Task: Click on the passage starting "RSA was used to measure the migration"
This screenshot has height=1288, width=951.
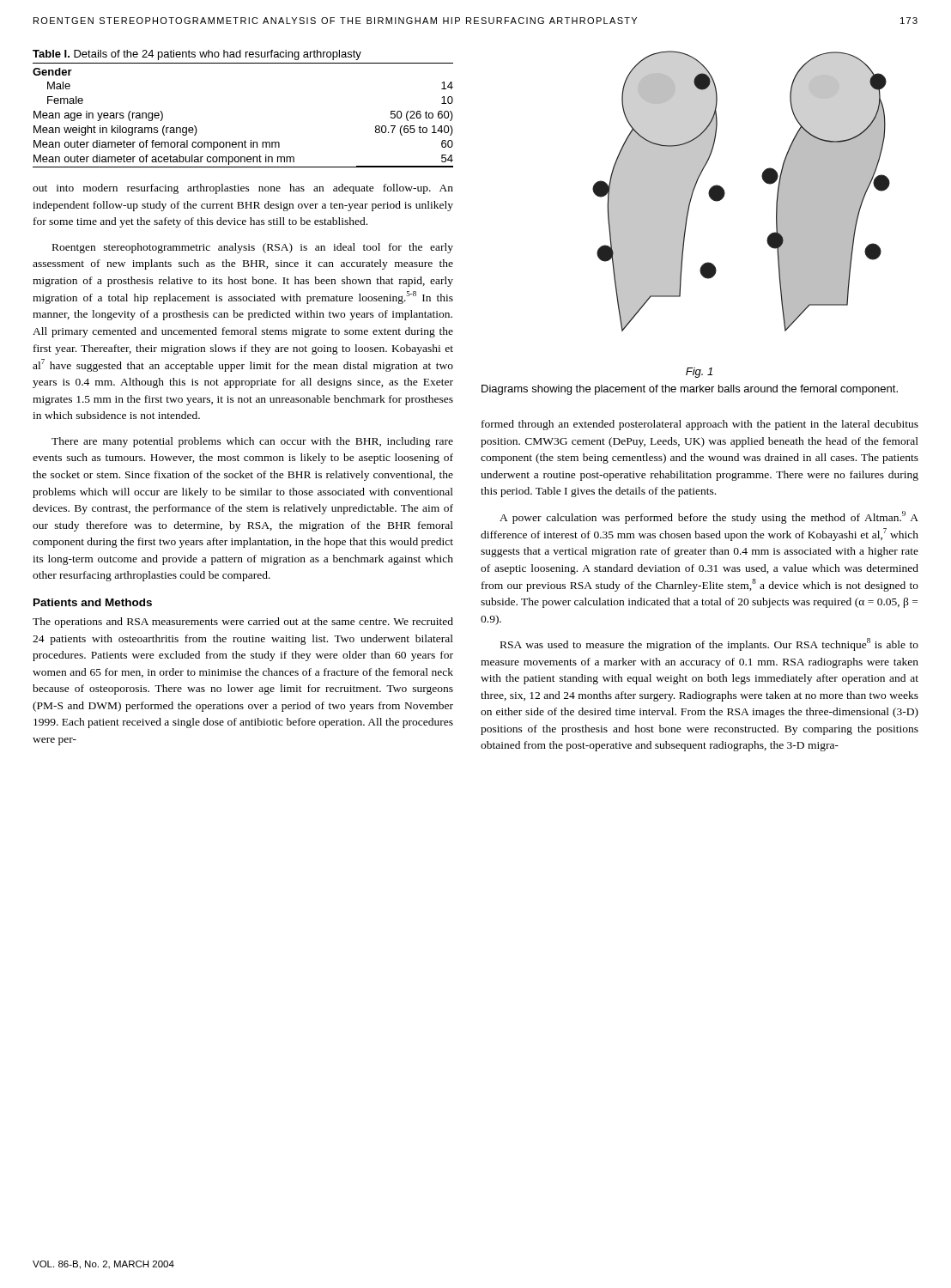Action: point(700,695)
